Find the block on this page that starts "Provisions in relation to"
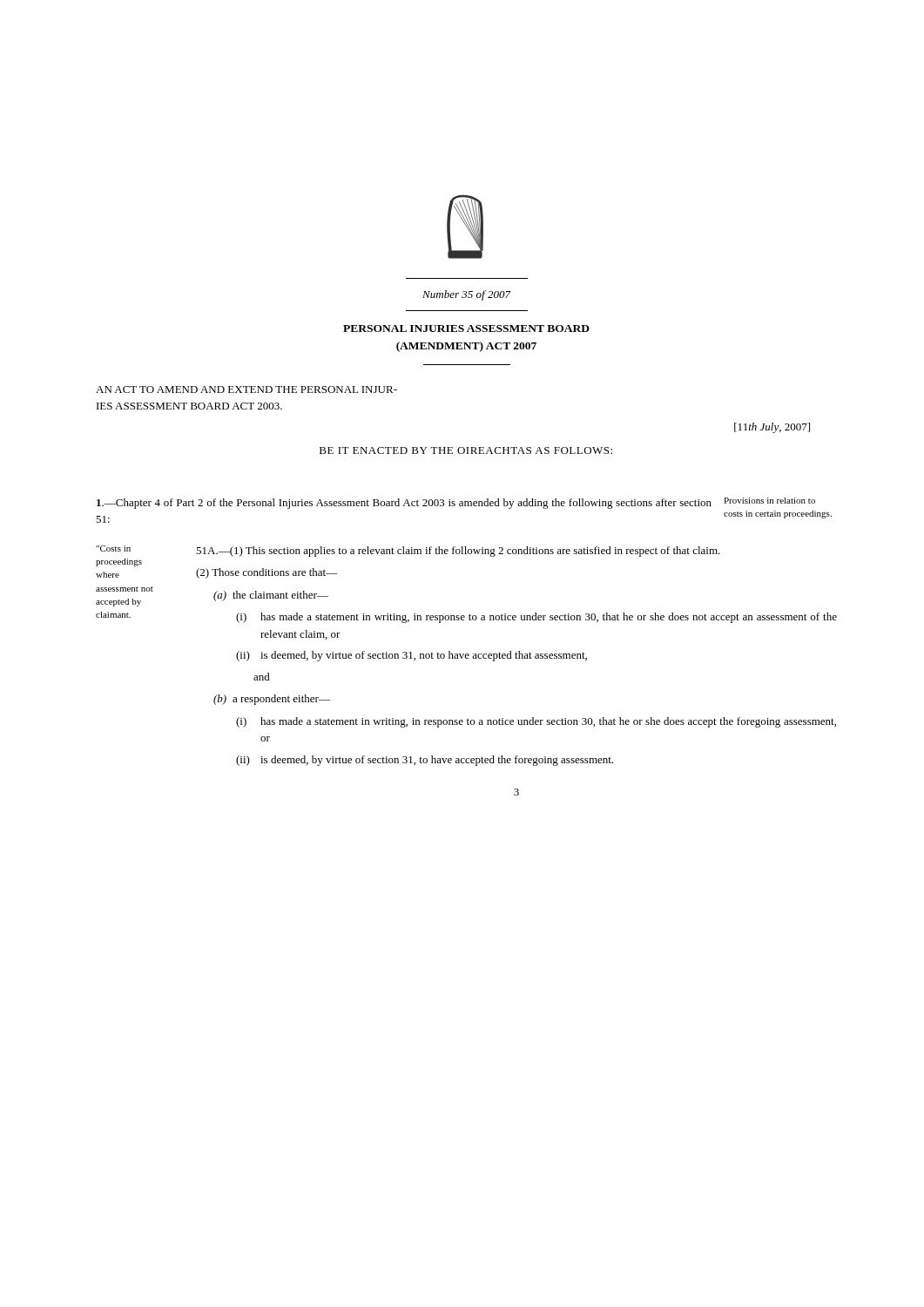 pos(778,506)
